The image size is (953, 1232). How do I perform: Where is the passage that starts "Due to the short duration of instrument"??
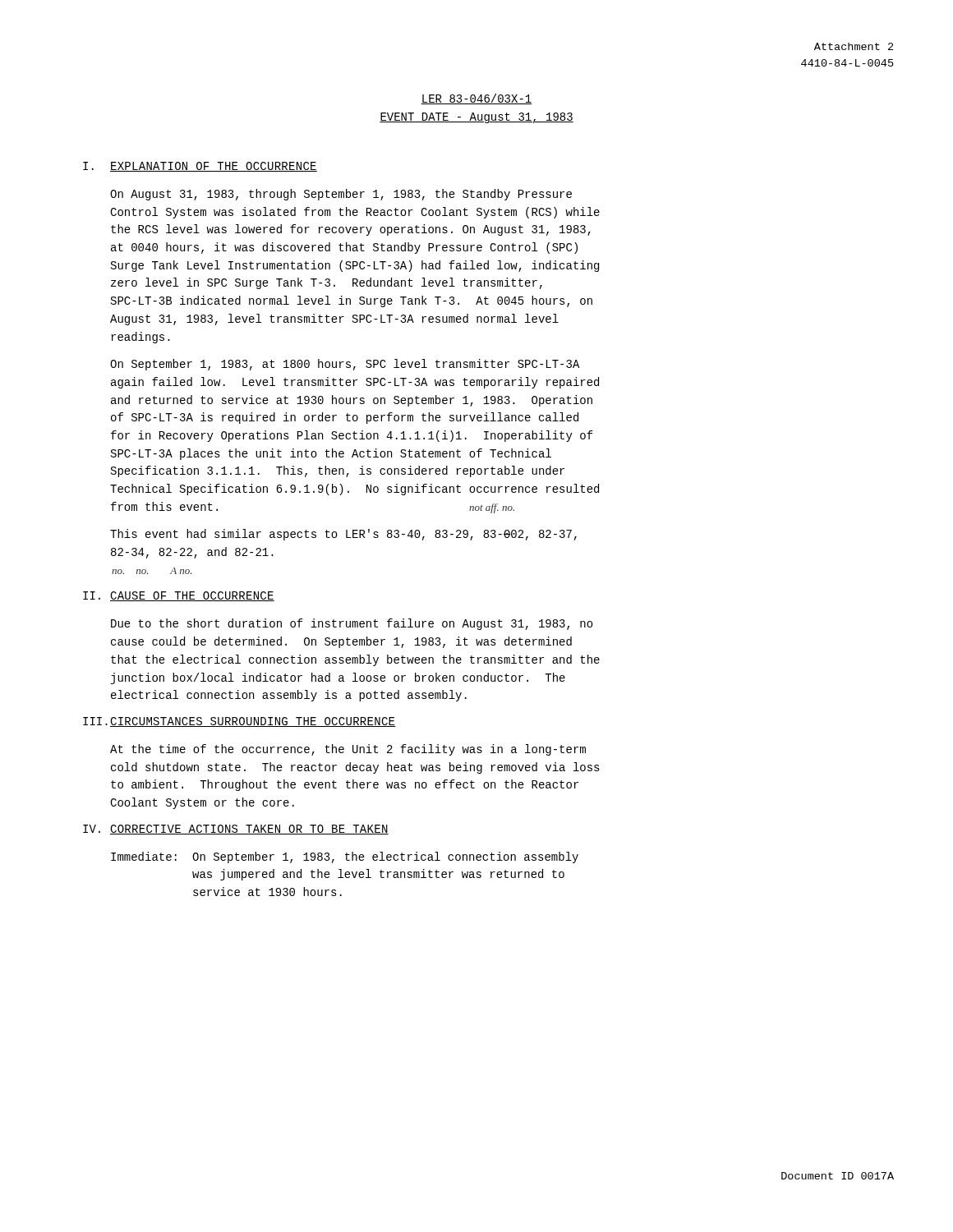tap(355, 660)
